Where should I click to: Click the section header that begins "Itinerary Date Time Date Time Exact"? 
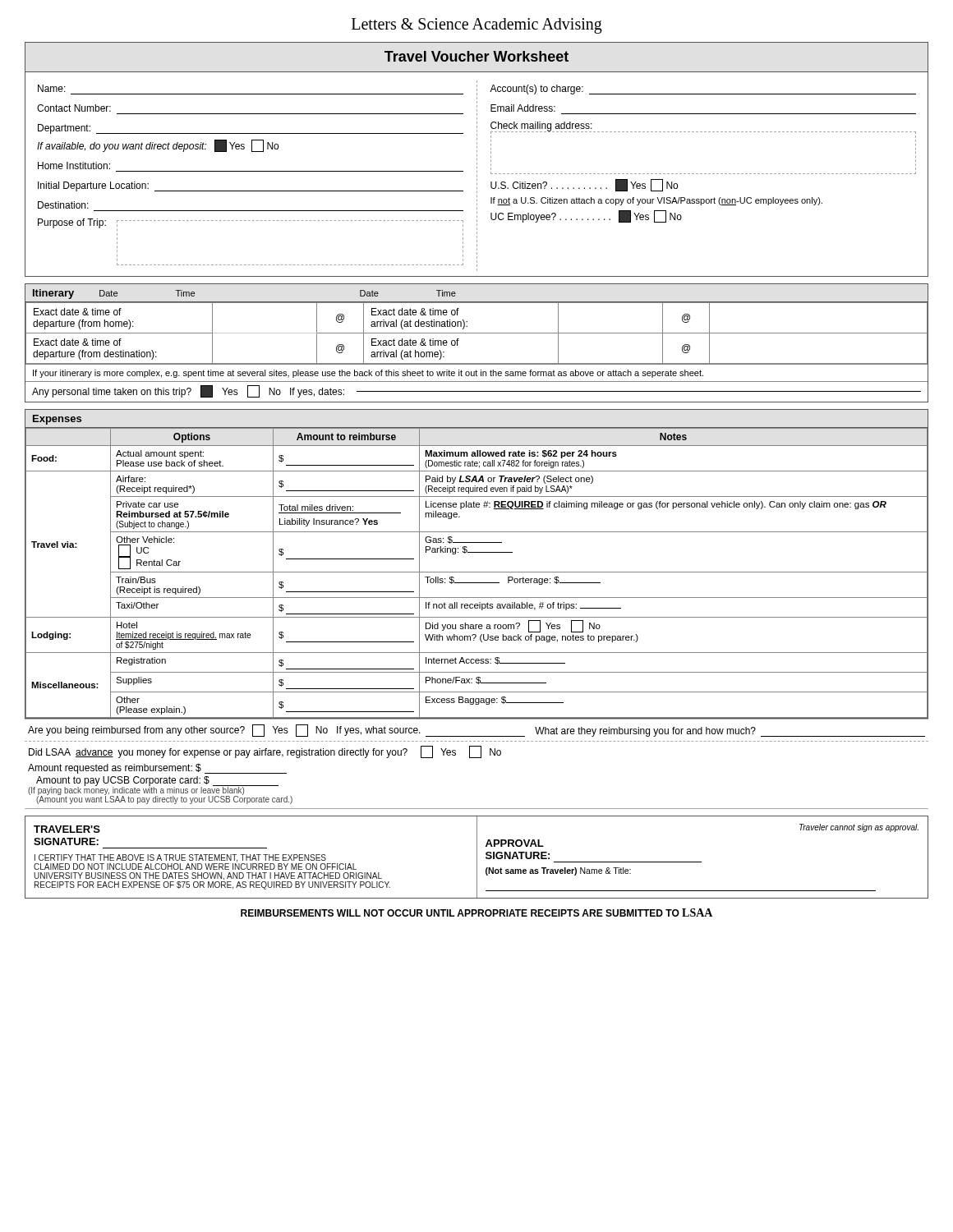(x=476, y=343)
